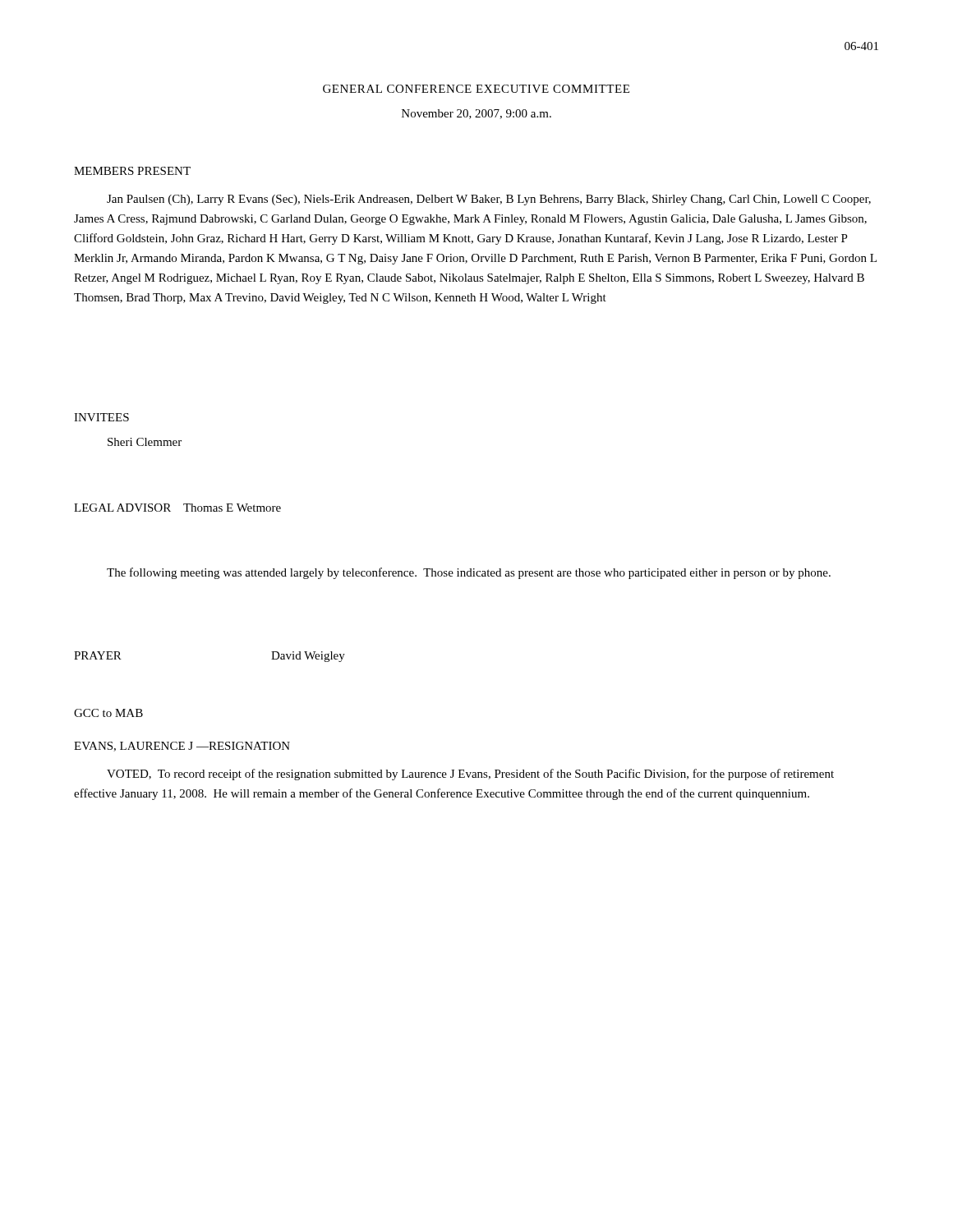Screen dimensions: 1232x953
Task: Select the passage starting "EVANS, LAURENCE J —RESIGNATION"
Action: coord(182,746)
